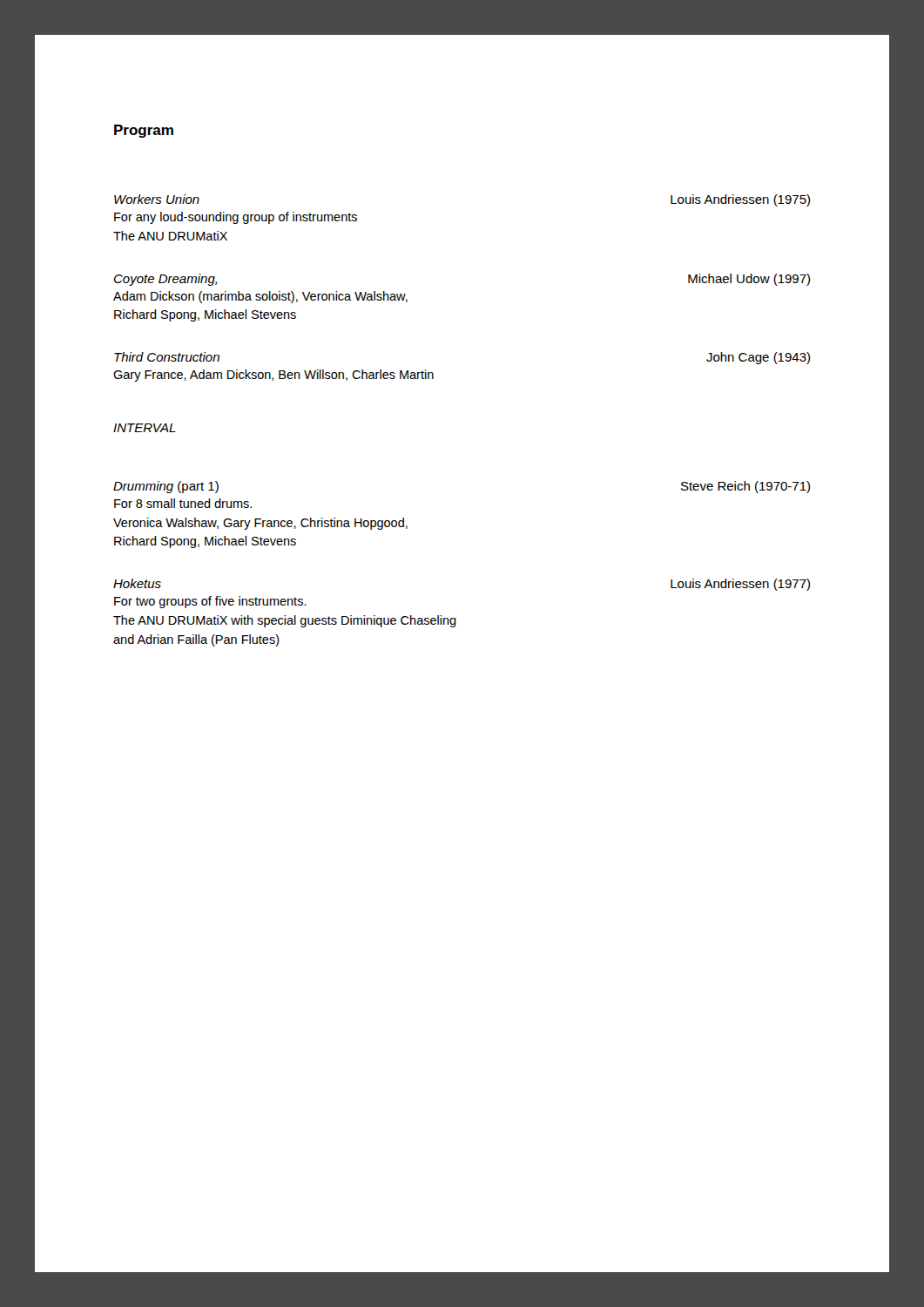Point to the region starting "Third Construction John Cage (1943) Gary France, Adam"
The image size is (924, 1307).
click(x=162, y=358)
